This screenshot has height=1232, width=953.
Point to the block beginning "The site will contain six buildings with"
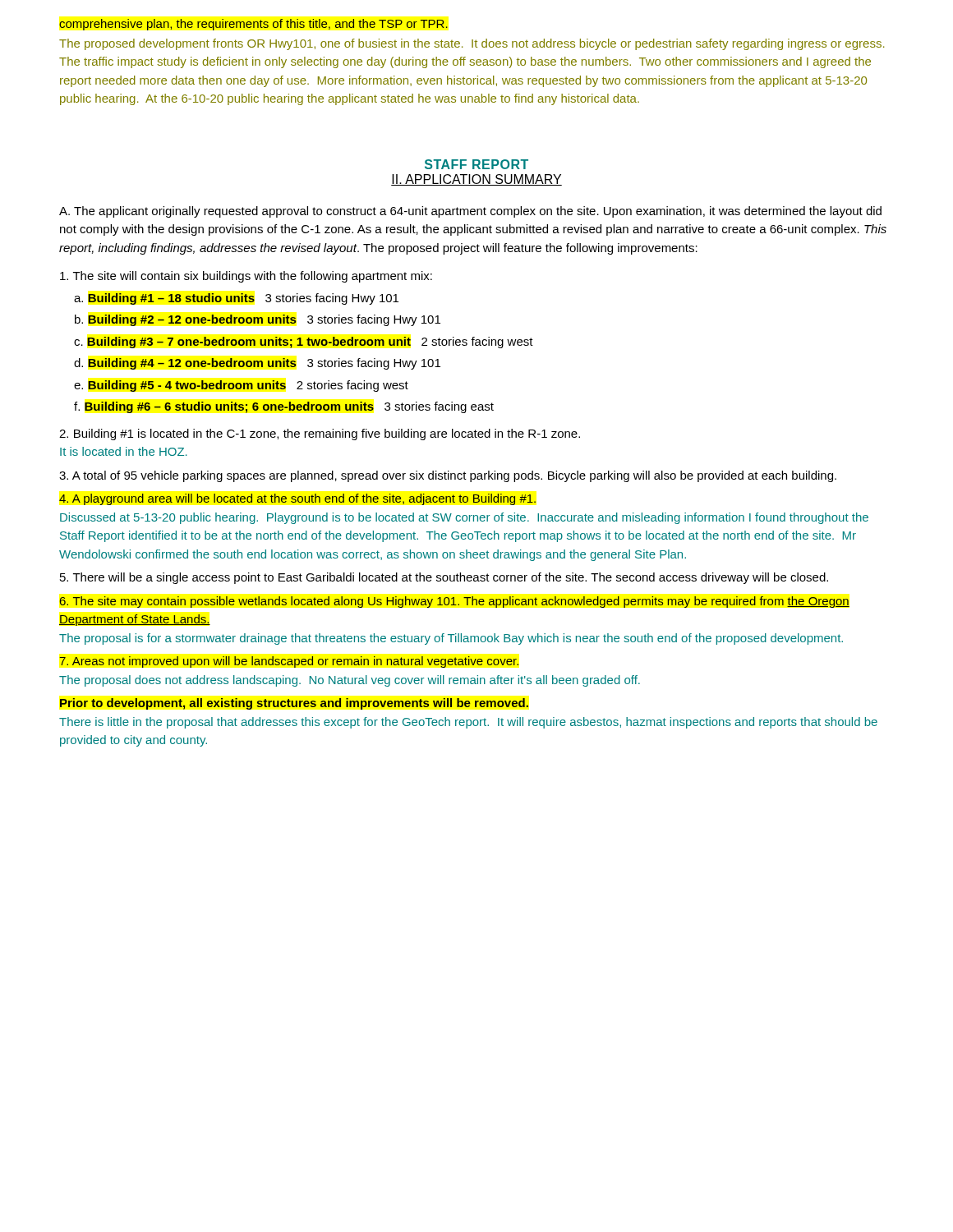pyautogui.click(x=246, y=277)
